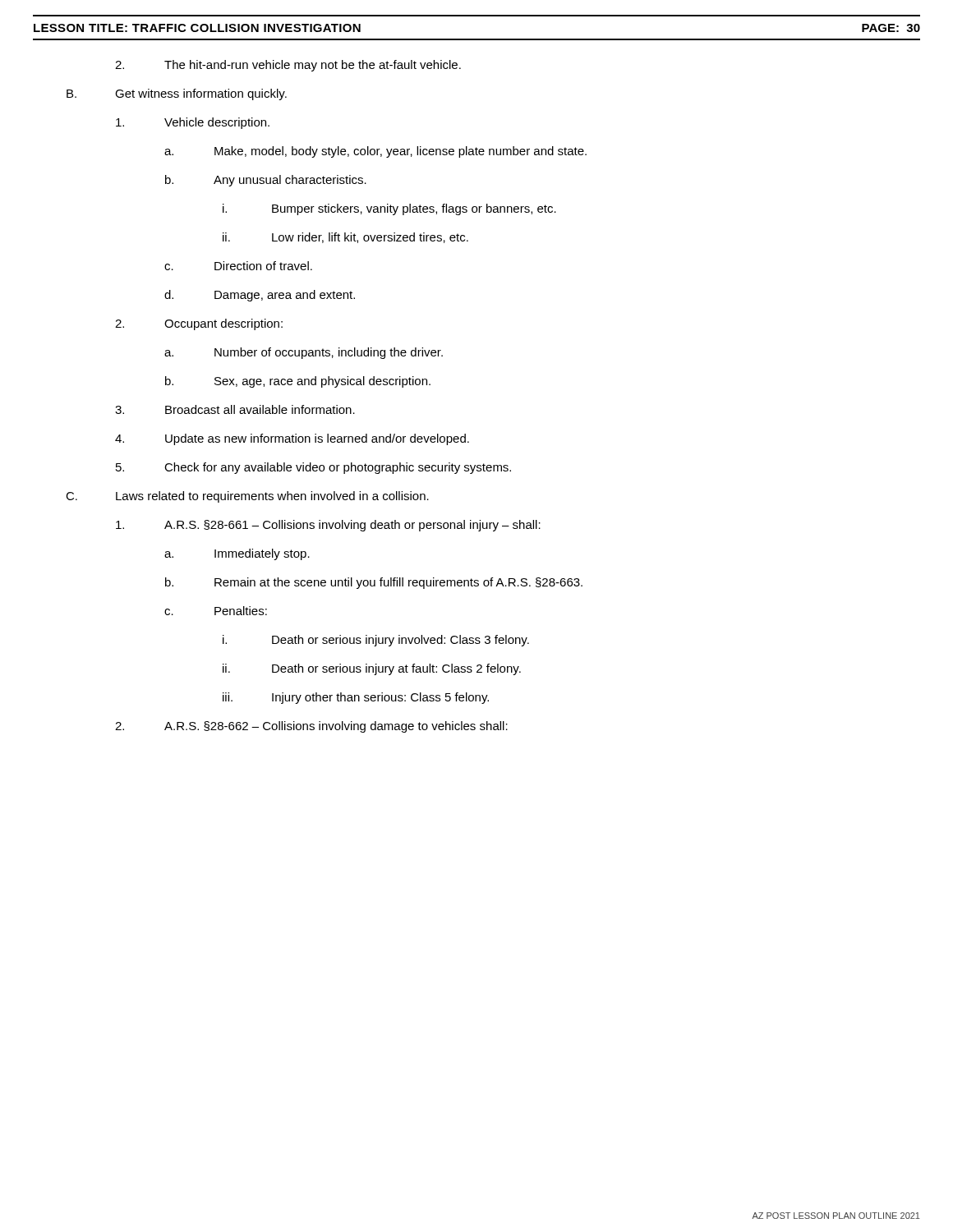The height and width of the screenshot is (1232, 953).
Task: Find the list item with the text "b. Remain at the"
Action: 542,582
